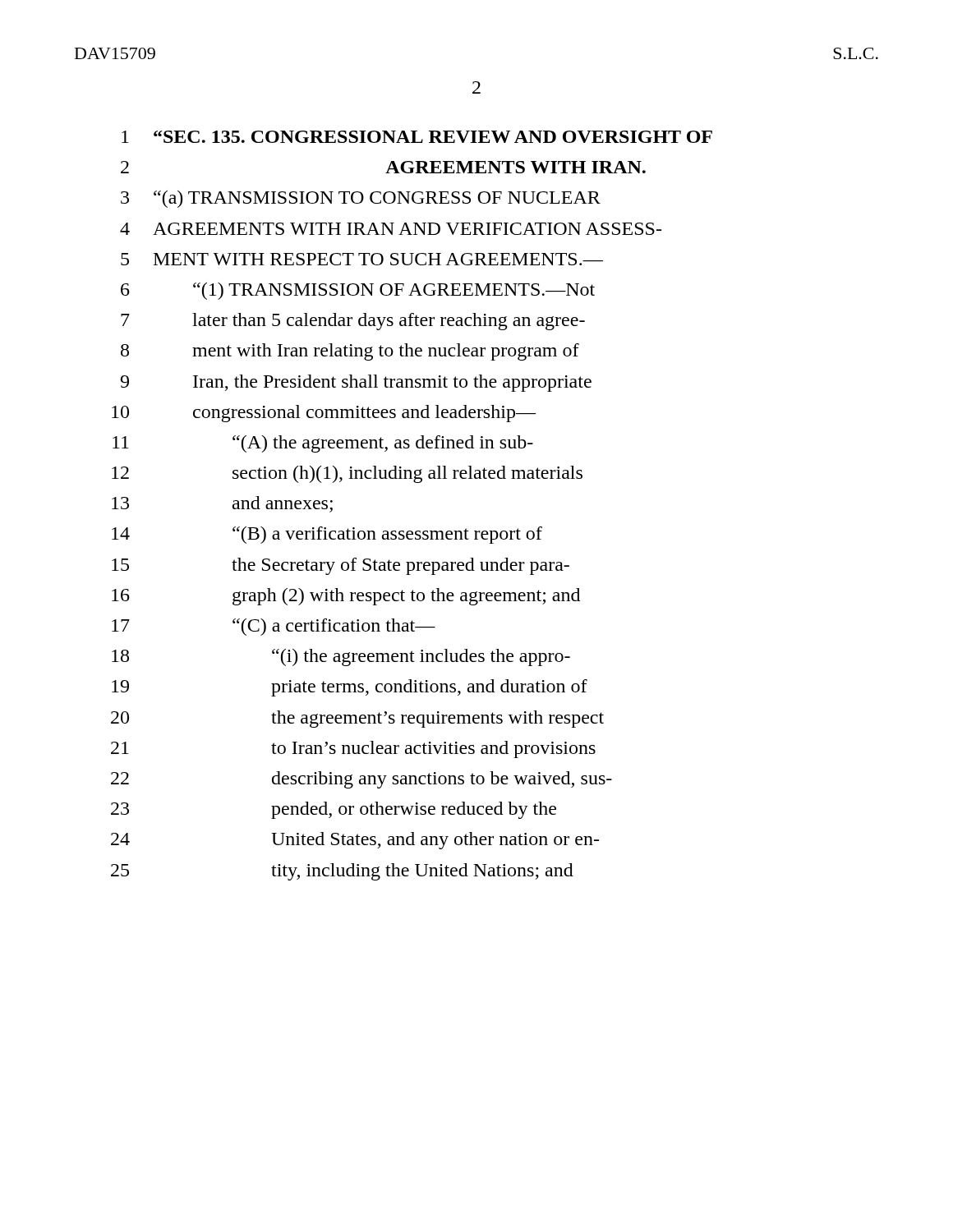Viewport: 953px width, 1232px height.
Task: Find the list item containing "24 United States, and any"
Action: (476, 839)
